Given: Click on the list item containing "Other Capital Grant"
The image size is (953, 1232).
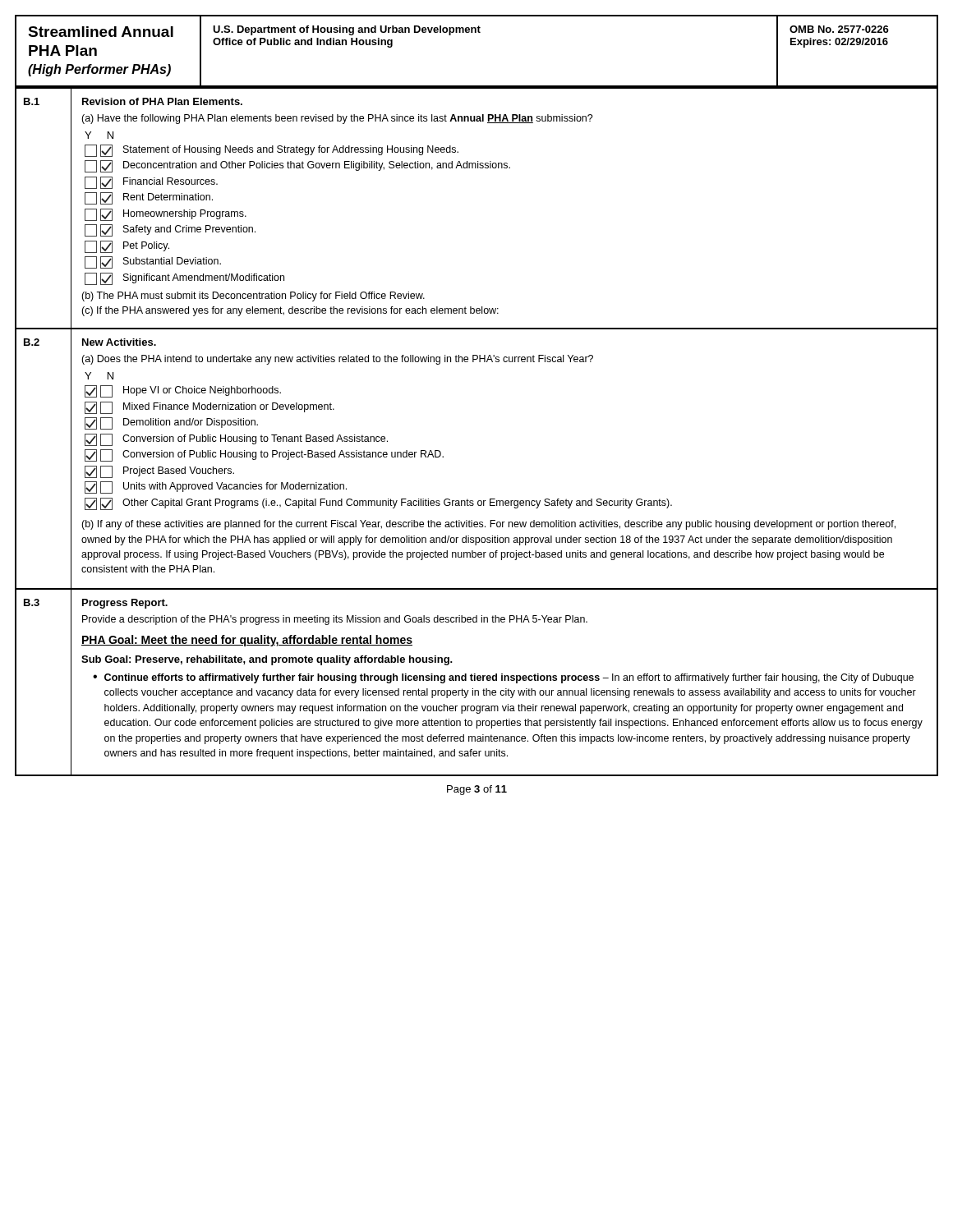Looking at the screenshot, I should pyautogui.click(x=379, y=503).
